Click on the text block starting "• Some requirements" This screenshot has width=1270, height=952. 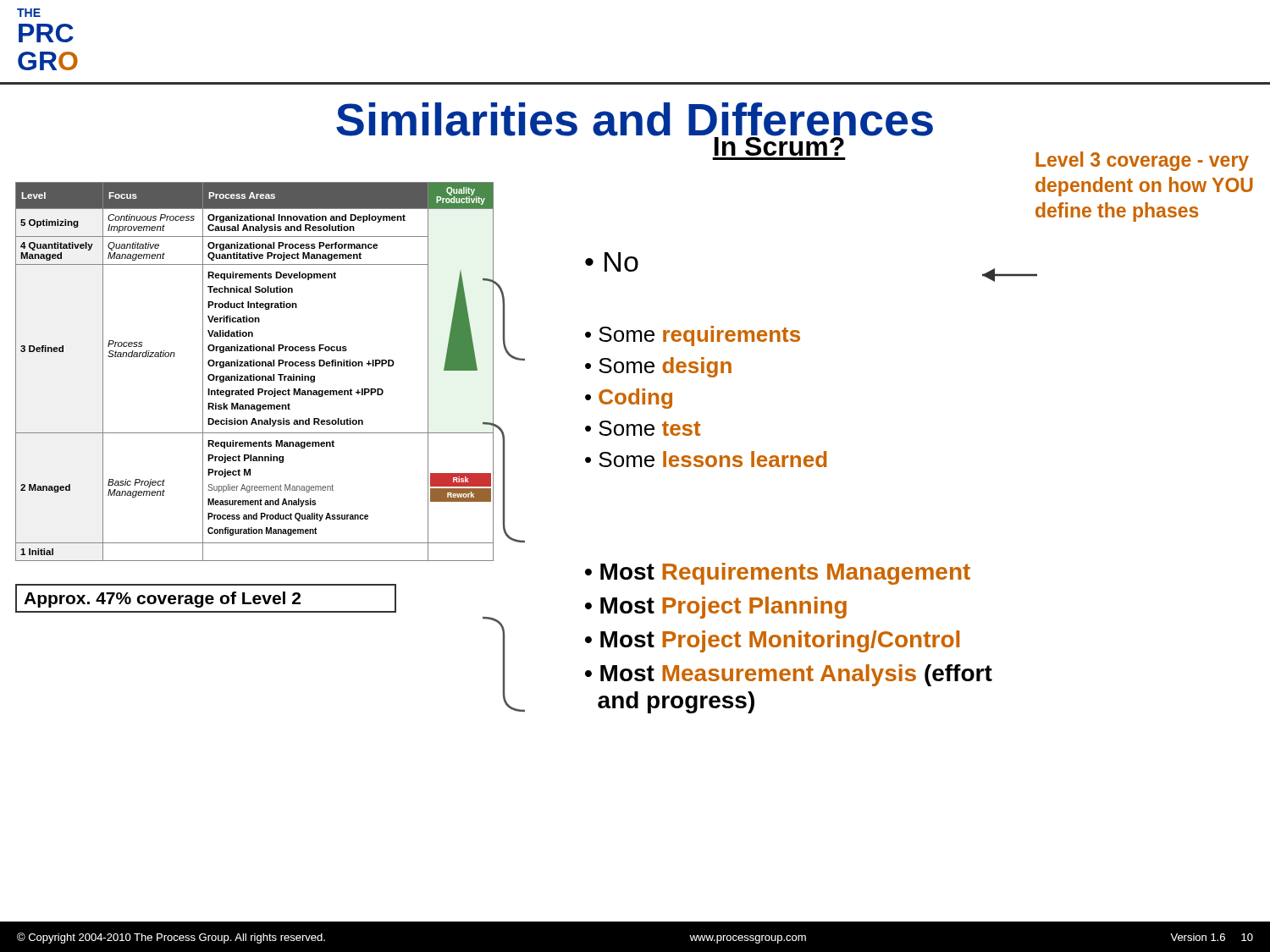693,334
